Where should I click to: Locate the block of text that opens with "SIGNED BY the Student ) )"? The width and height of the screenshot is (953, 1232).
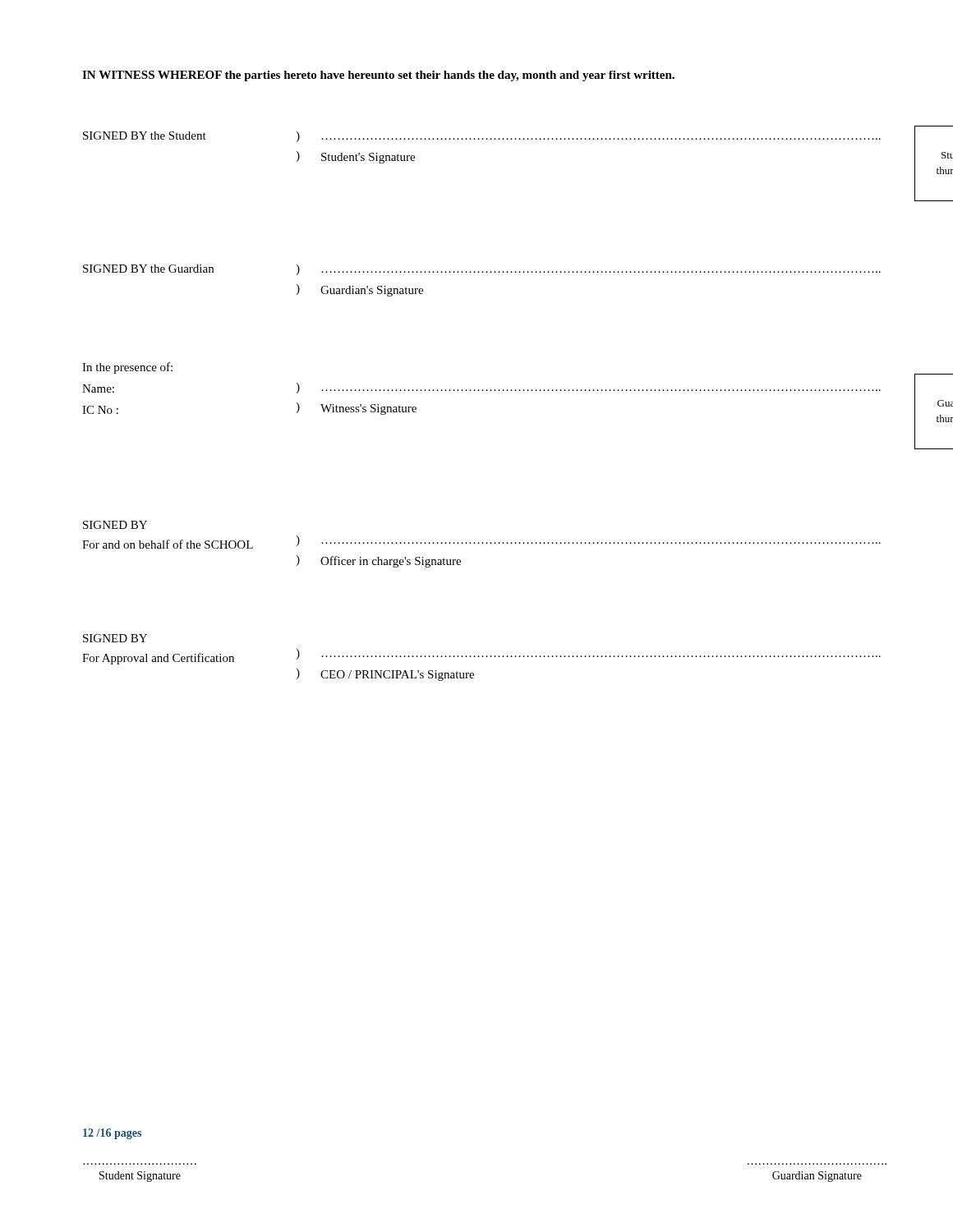[482, 137]
